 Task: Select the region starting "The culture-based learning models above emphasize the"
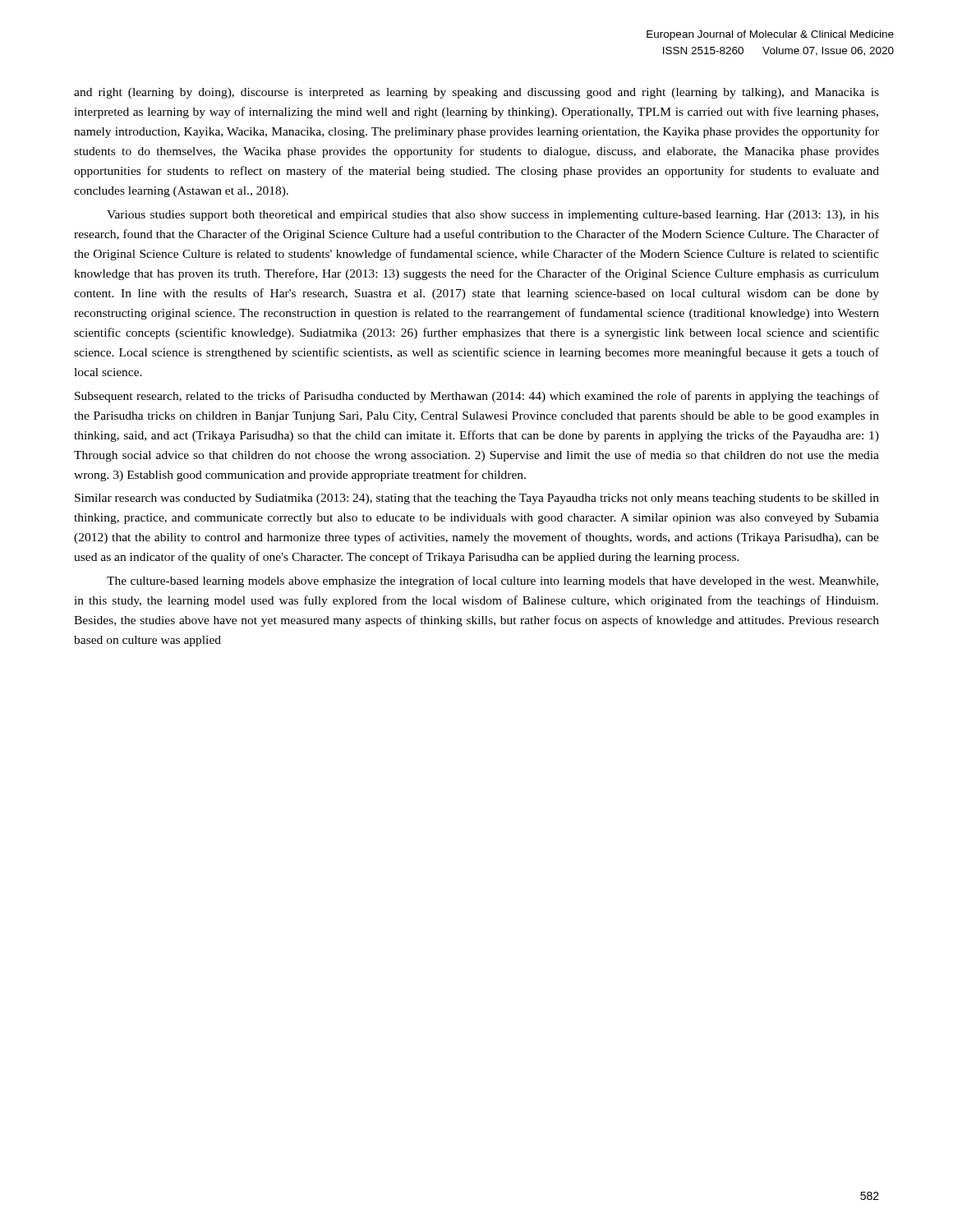476,610
